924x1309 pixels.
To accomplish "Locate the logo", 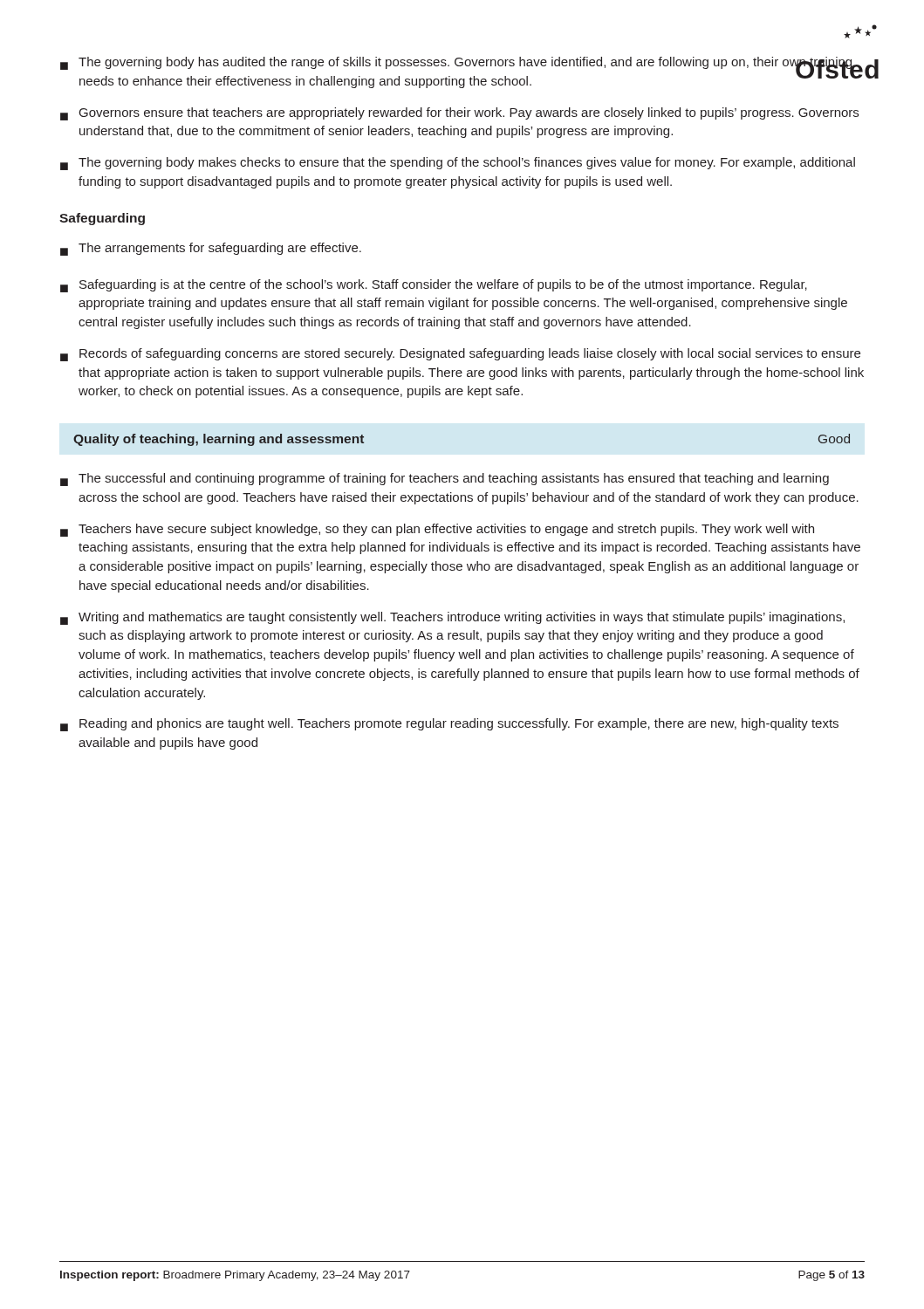I will (x=838, y=57).
